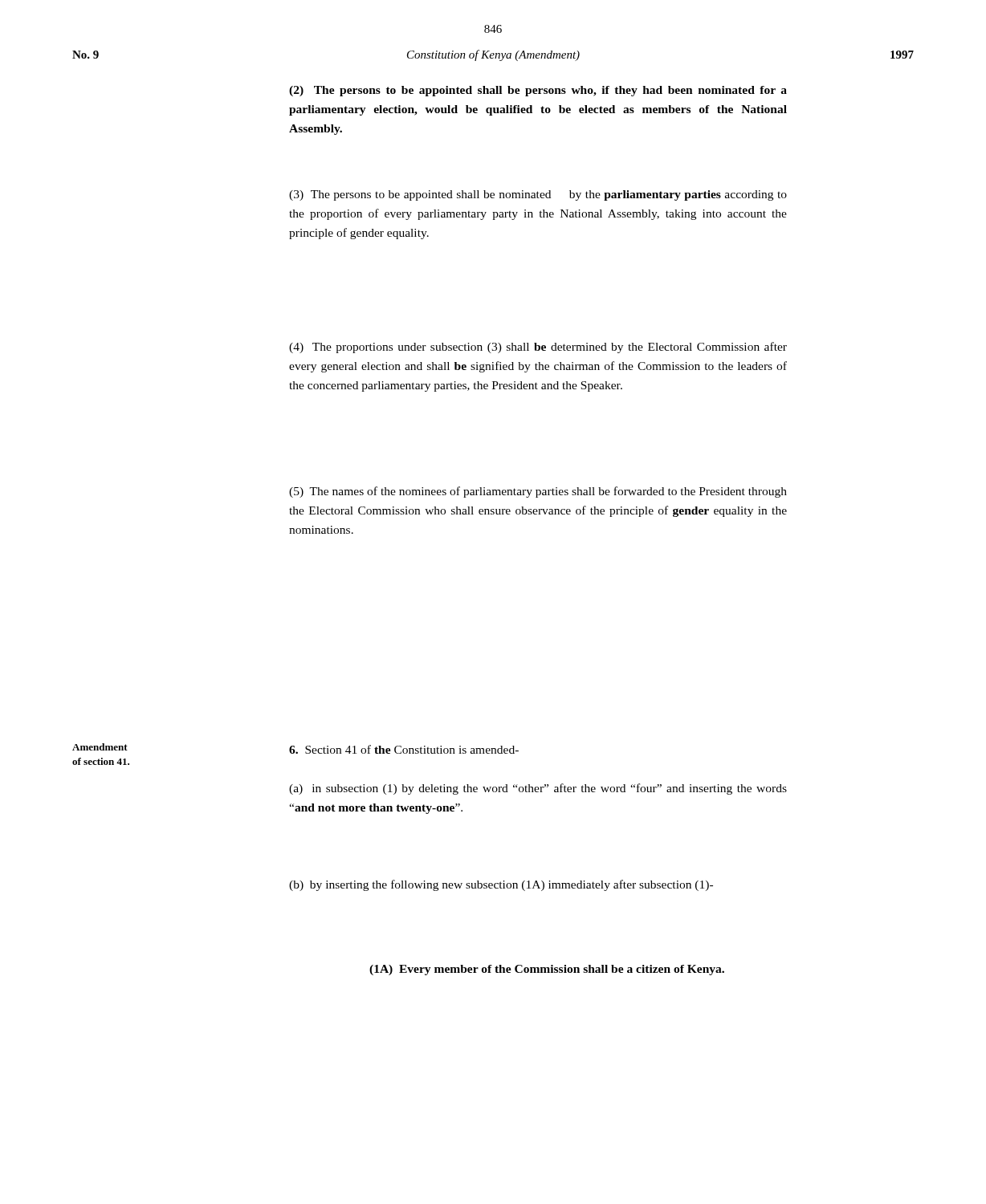Click on the text block that reads "(b) by inserting the following"
The image size is (986, 1204).
pos(501,884)
